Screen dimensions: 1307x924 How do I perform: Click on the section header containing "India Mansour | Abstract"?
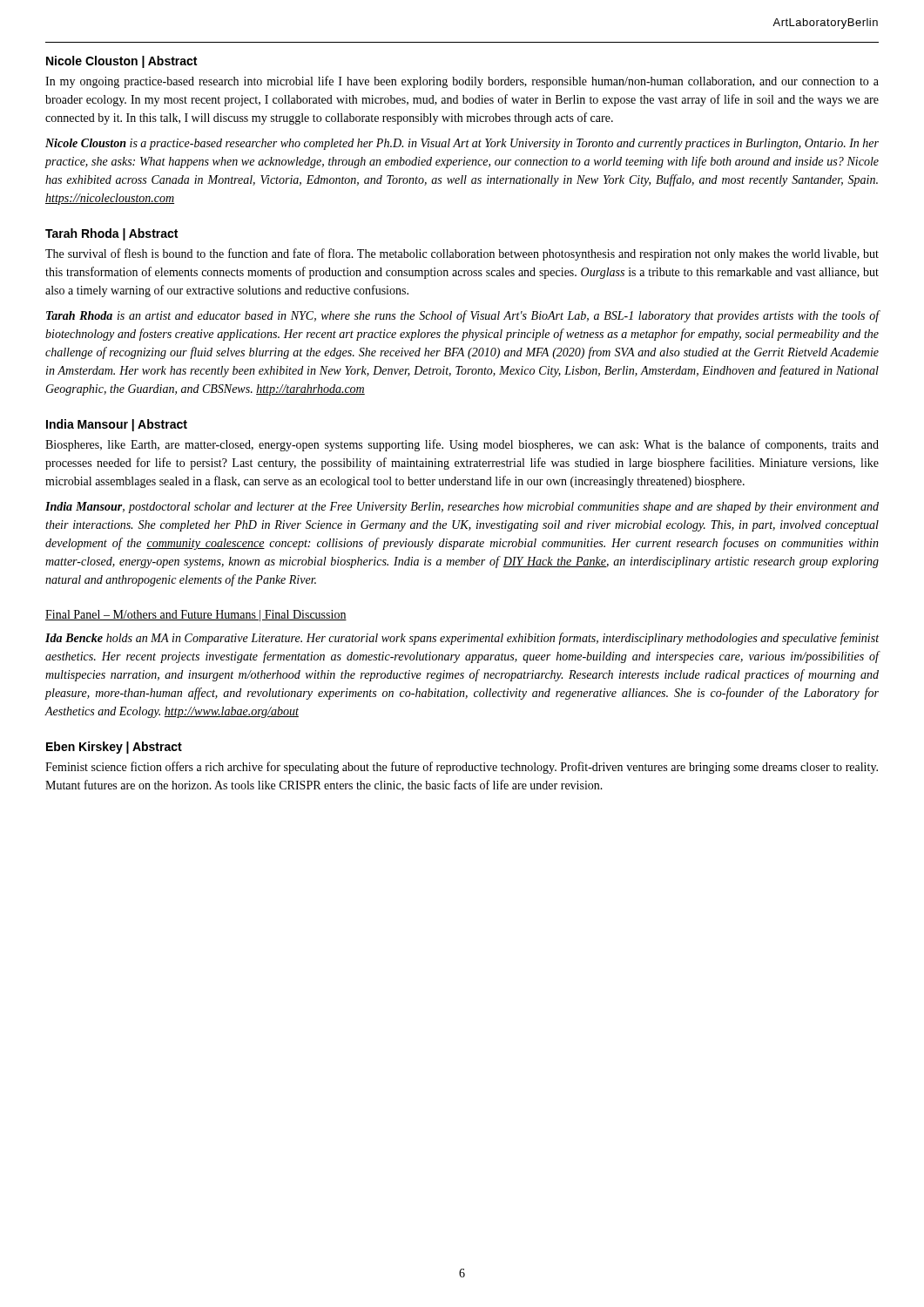(116, 424)
